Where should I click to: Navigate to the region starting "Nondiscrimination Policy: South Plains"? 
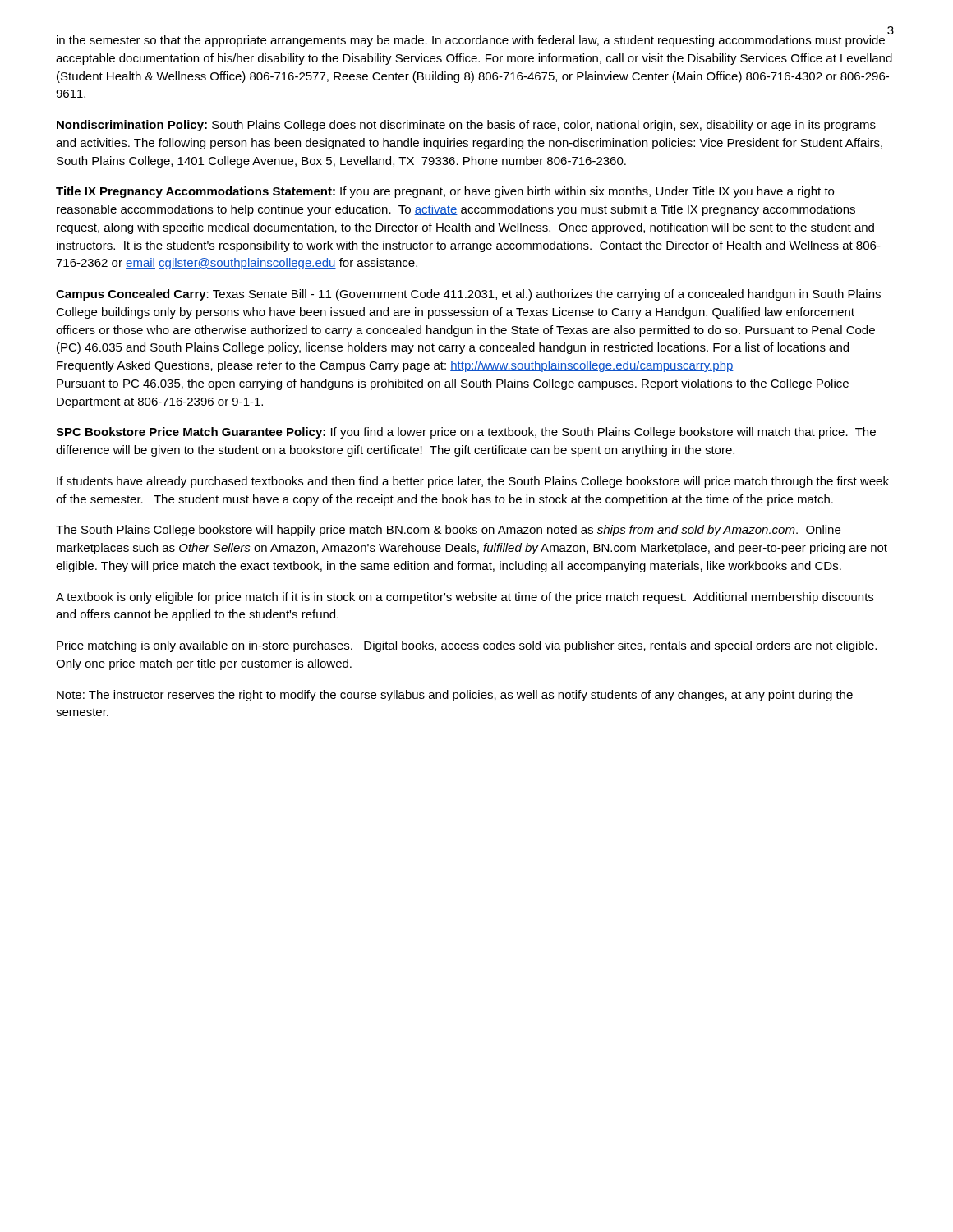tap(476, 143)
